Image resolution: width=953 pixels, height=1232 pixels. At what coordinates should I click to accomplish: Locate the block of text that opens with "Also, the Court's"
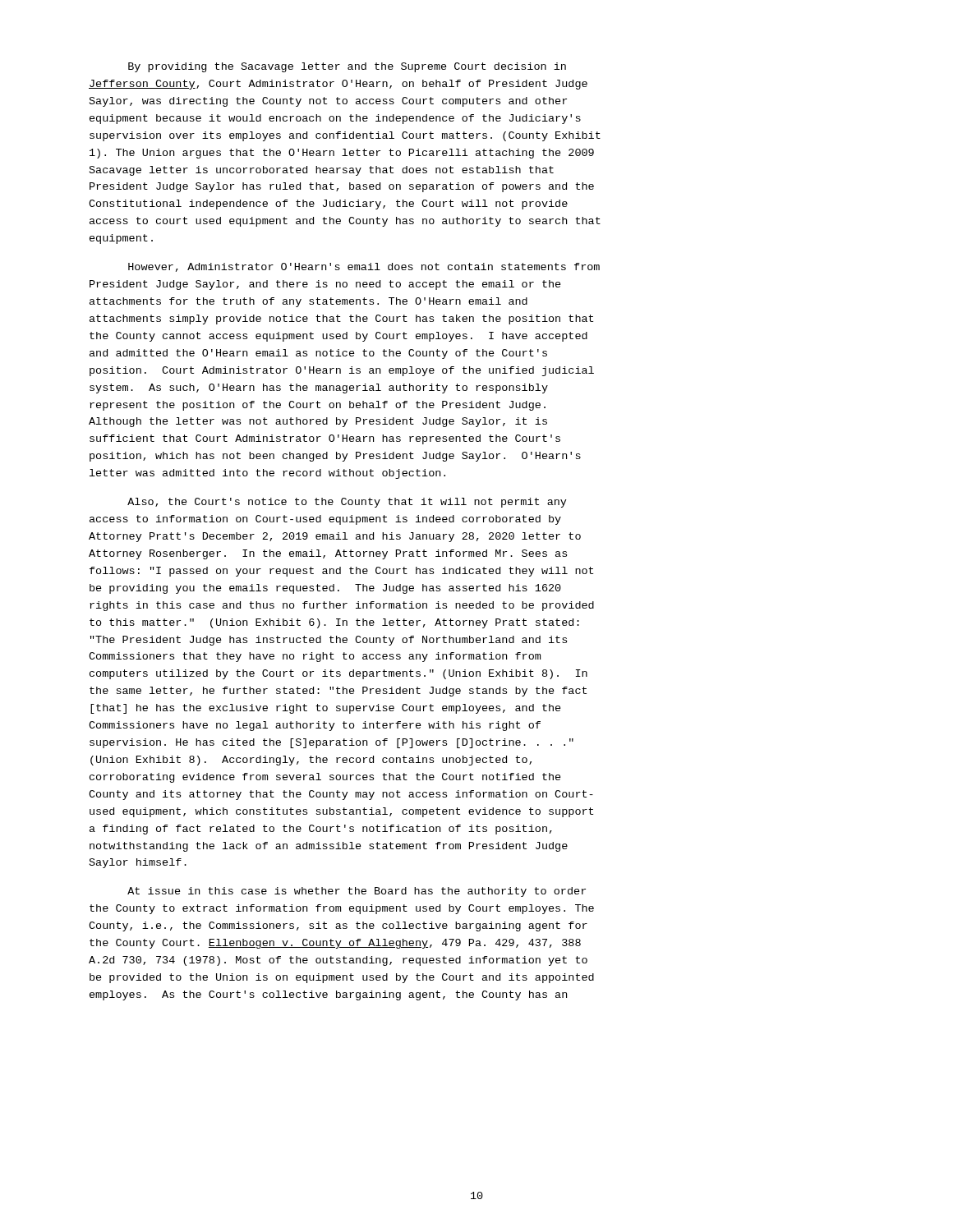(x=476, y=684)
